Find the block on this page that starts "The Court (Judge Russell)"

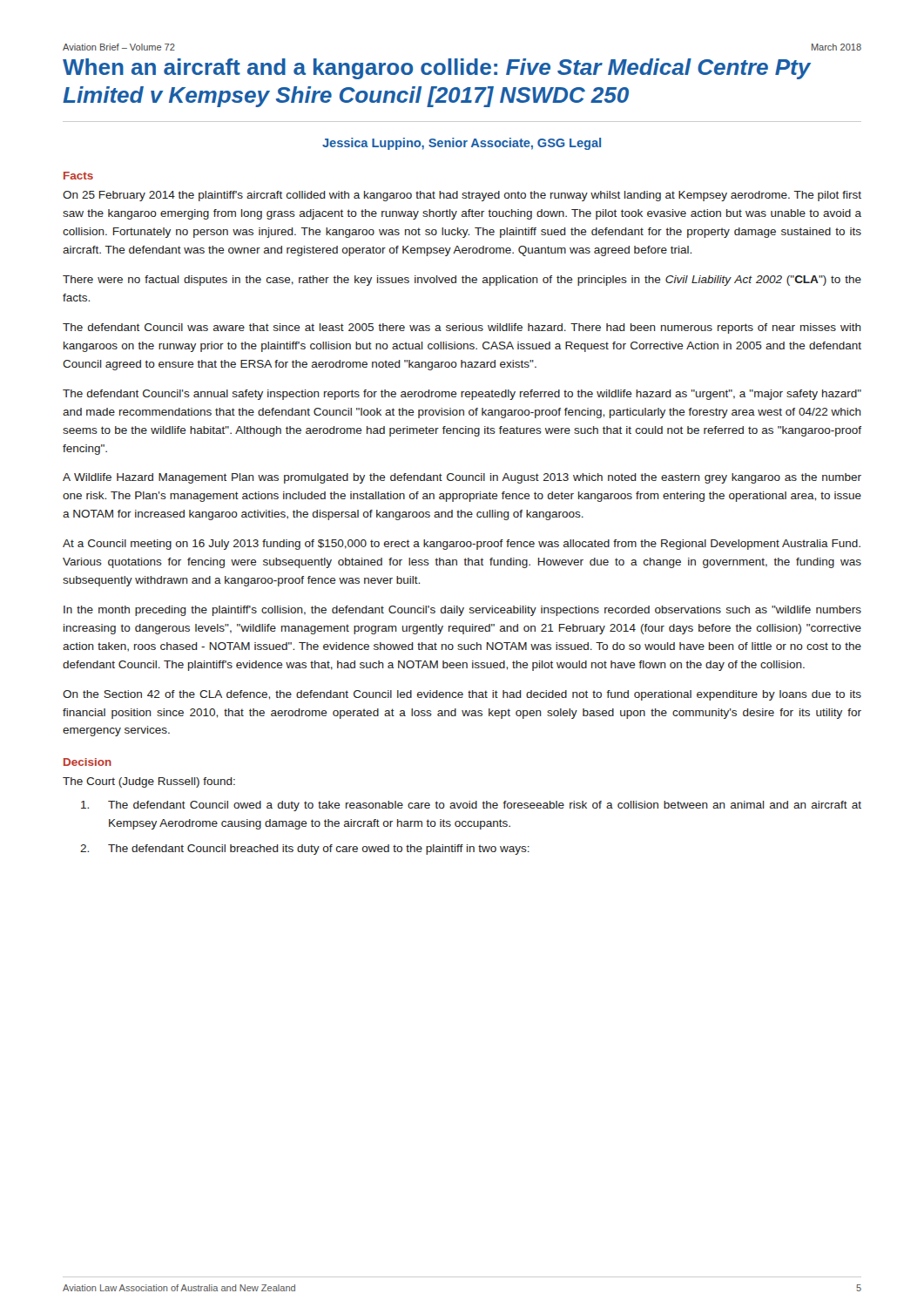(x=149, y=781)
